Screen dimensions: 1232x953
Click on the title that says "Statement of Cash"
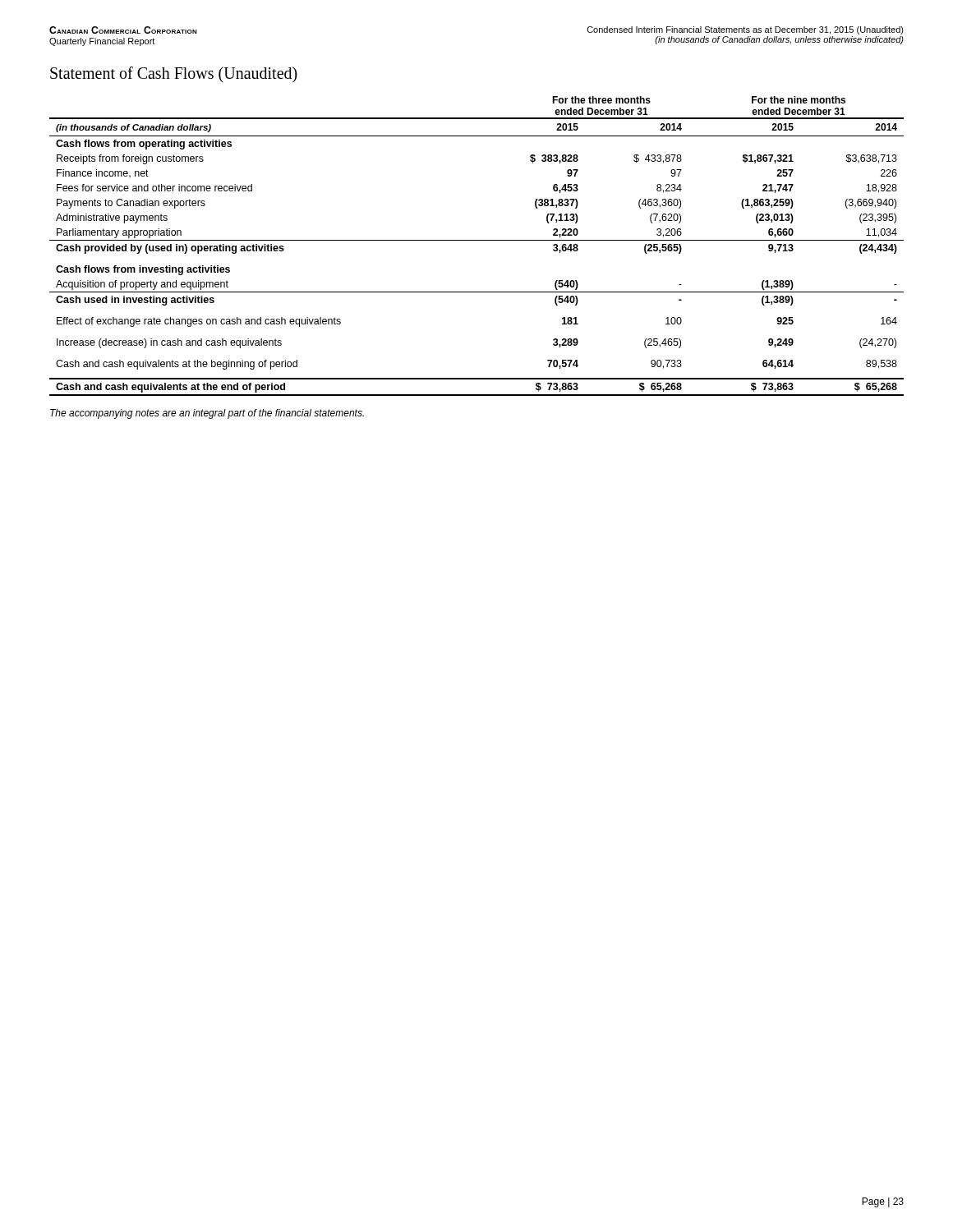(173, 73)
